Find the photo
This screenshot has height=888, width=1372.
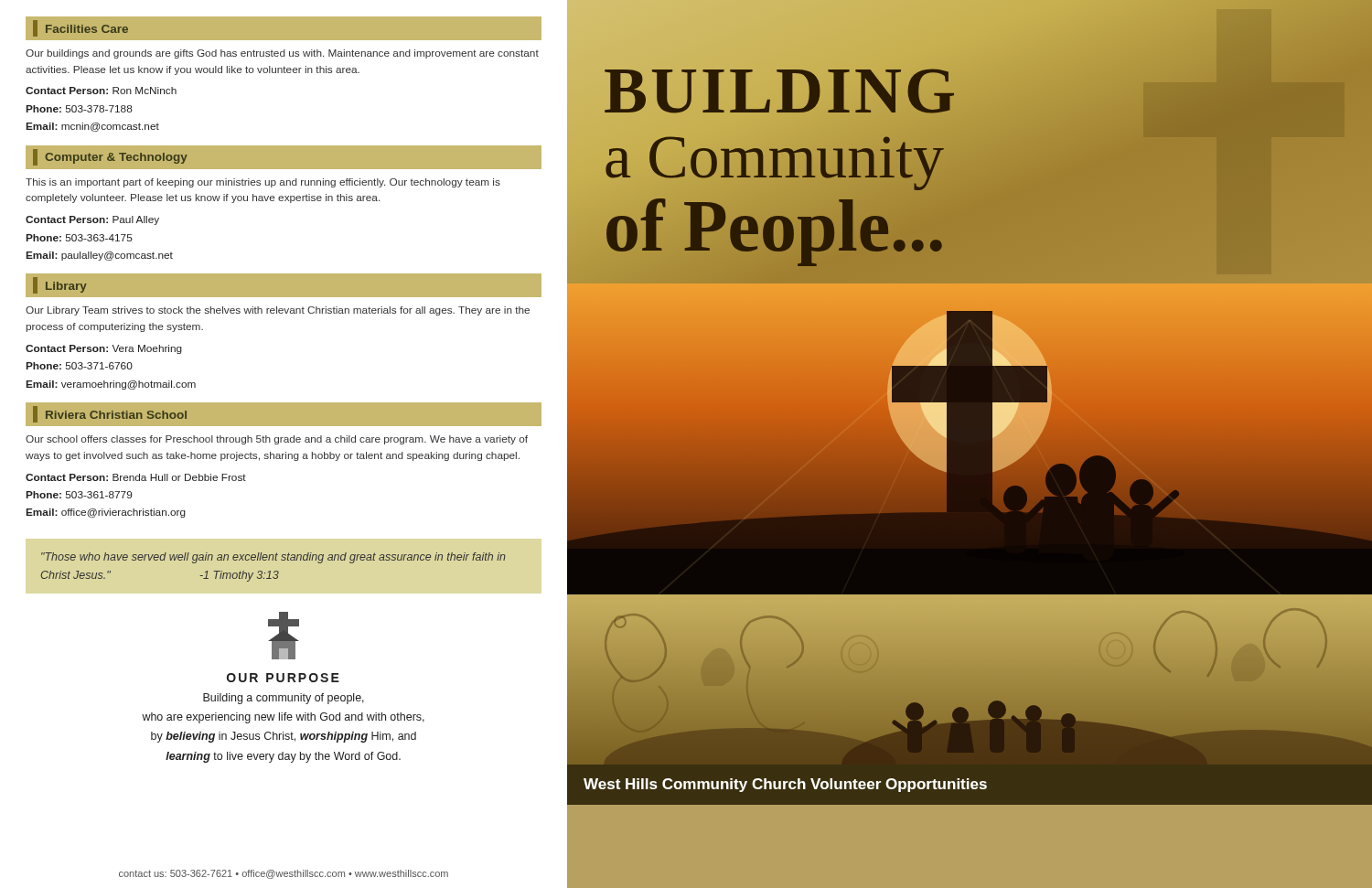970,439
